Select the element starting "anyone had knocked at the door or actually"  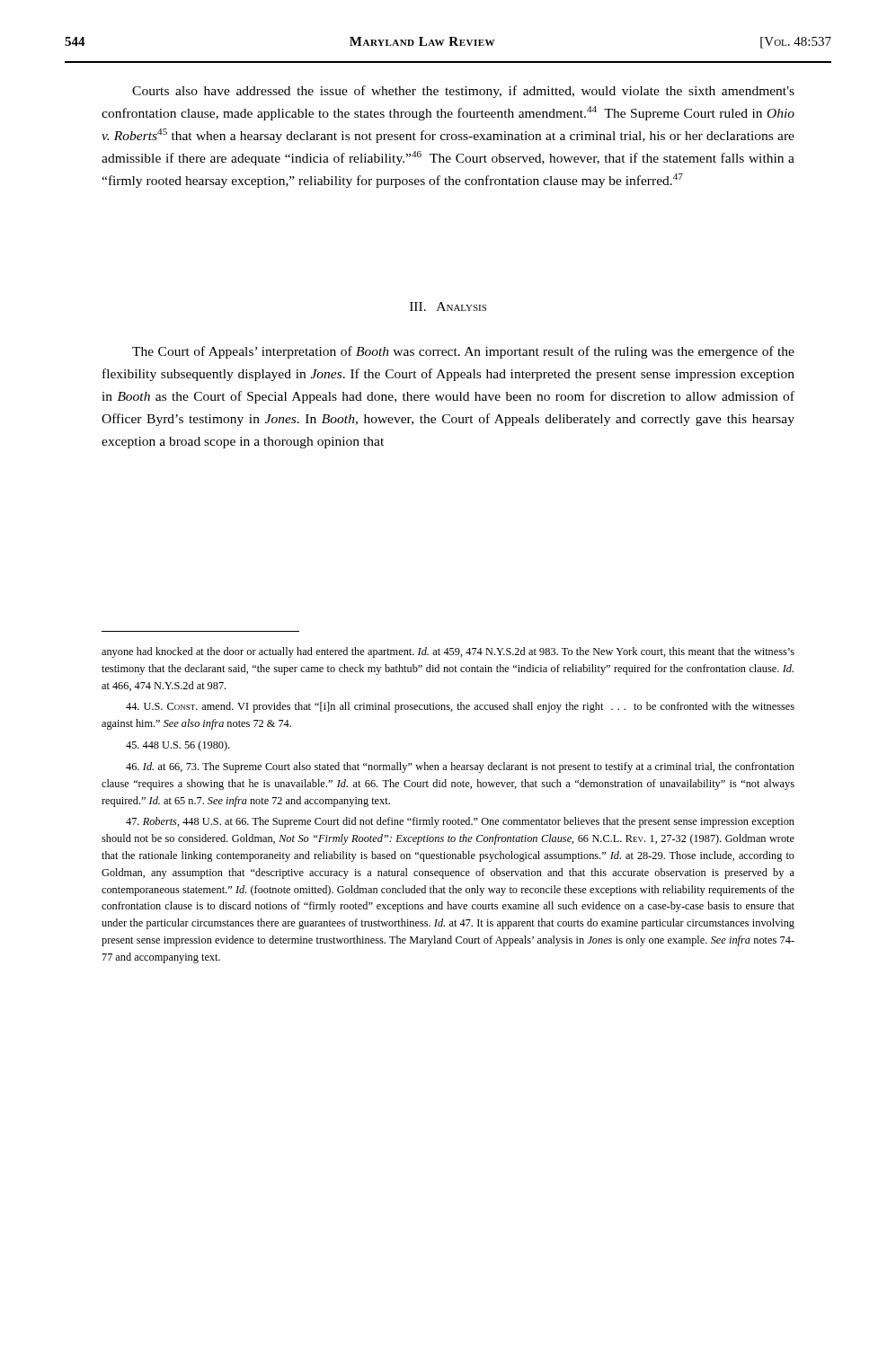click(x=448, y=652)
